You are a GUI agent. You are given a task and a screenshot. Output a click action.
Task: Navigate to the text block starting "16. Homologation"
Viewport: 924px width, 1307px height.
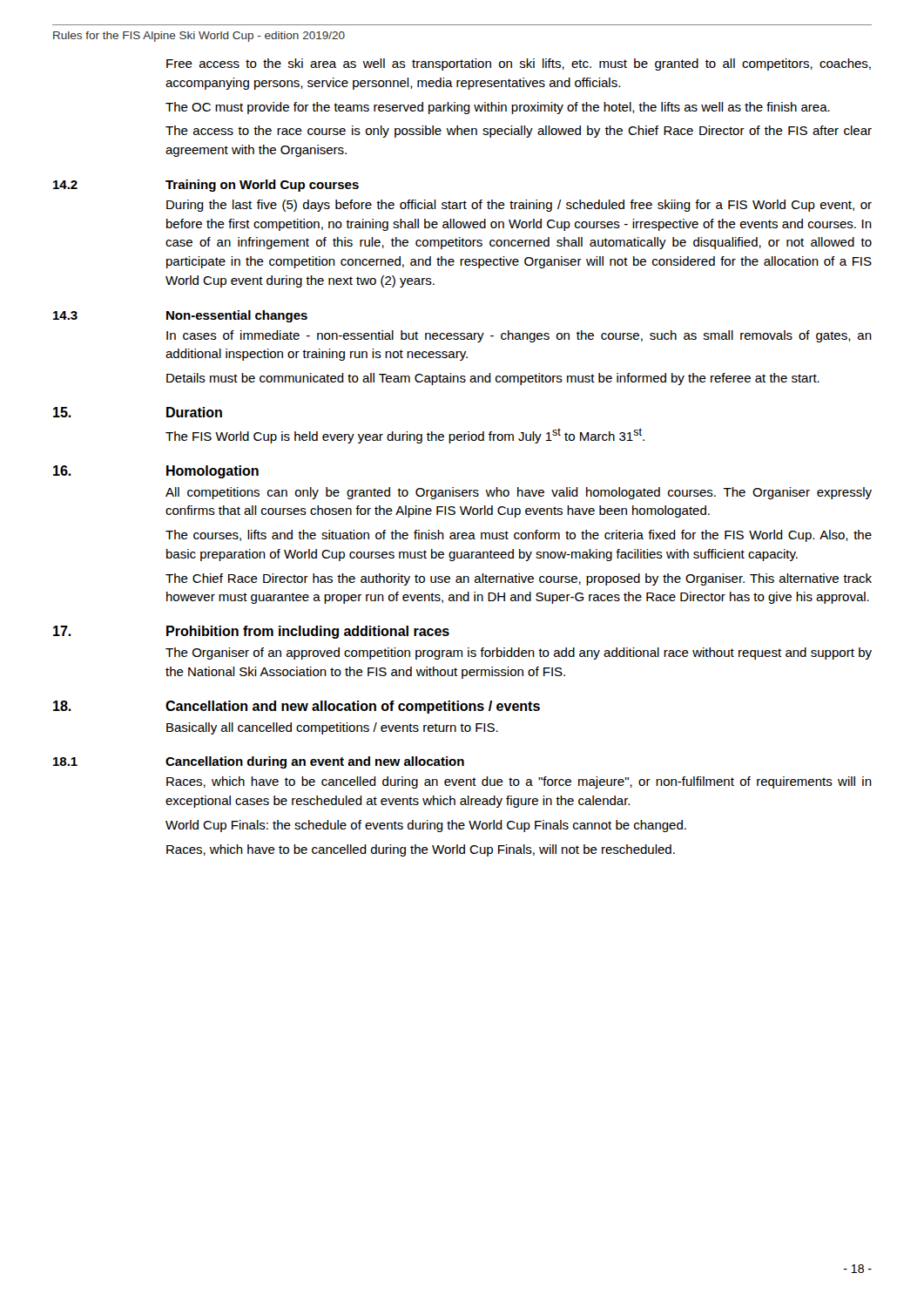pyautogui.click(x=62, y=472)
